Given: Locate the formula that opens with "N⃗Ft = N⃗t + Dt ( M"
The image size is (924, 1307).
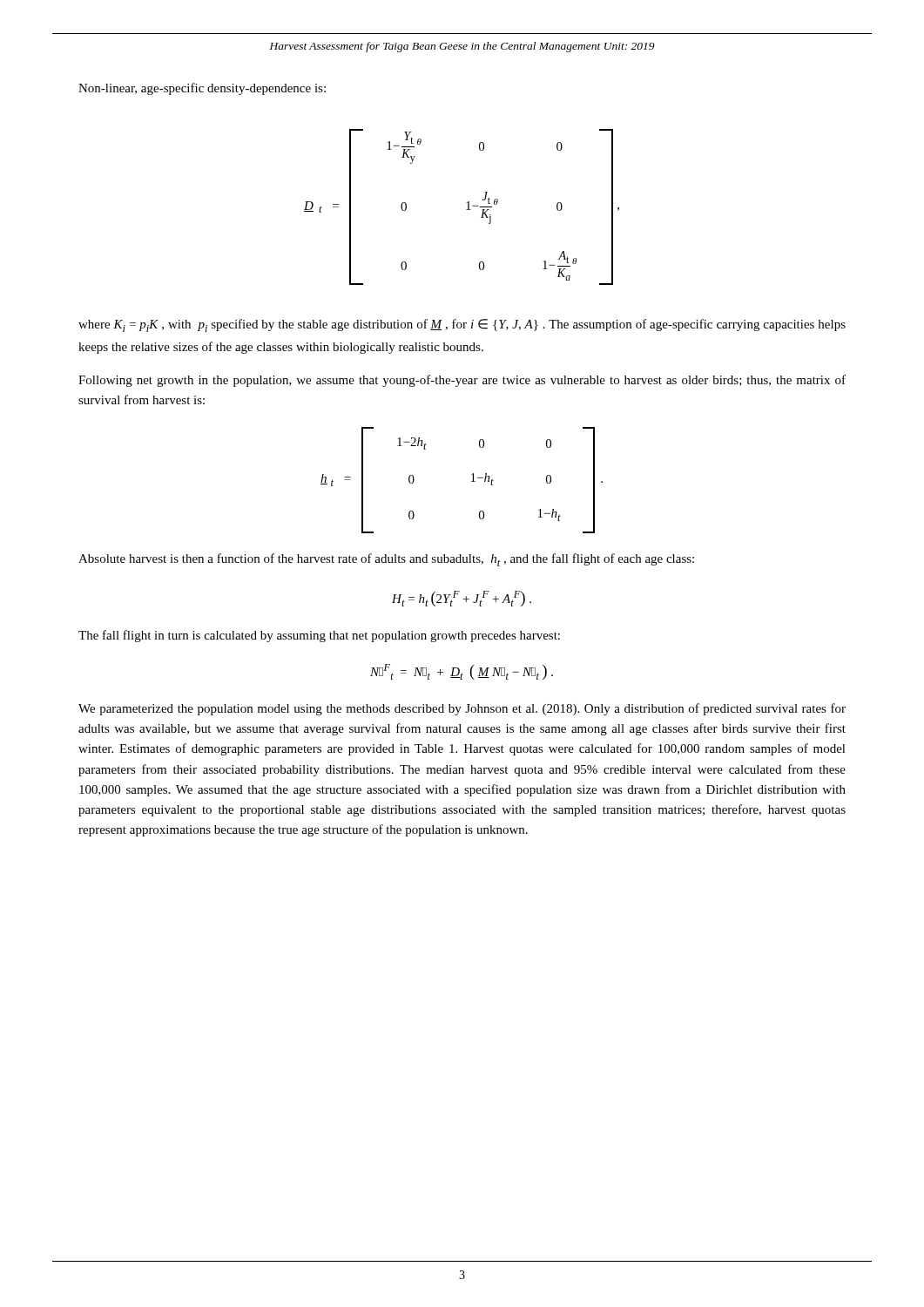Looking at the screenshot, I should (x=462, y=672).
